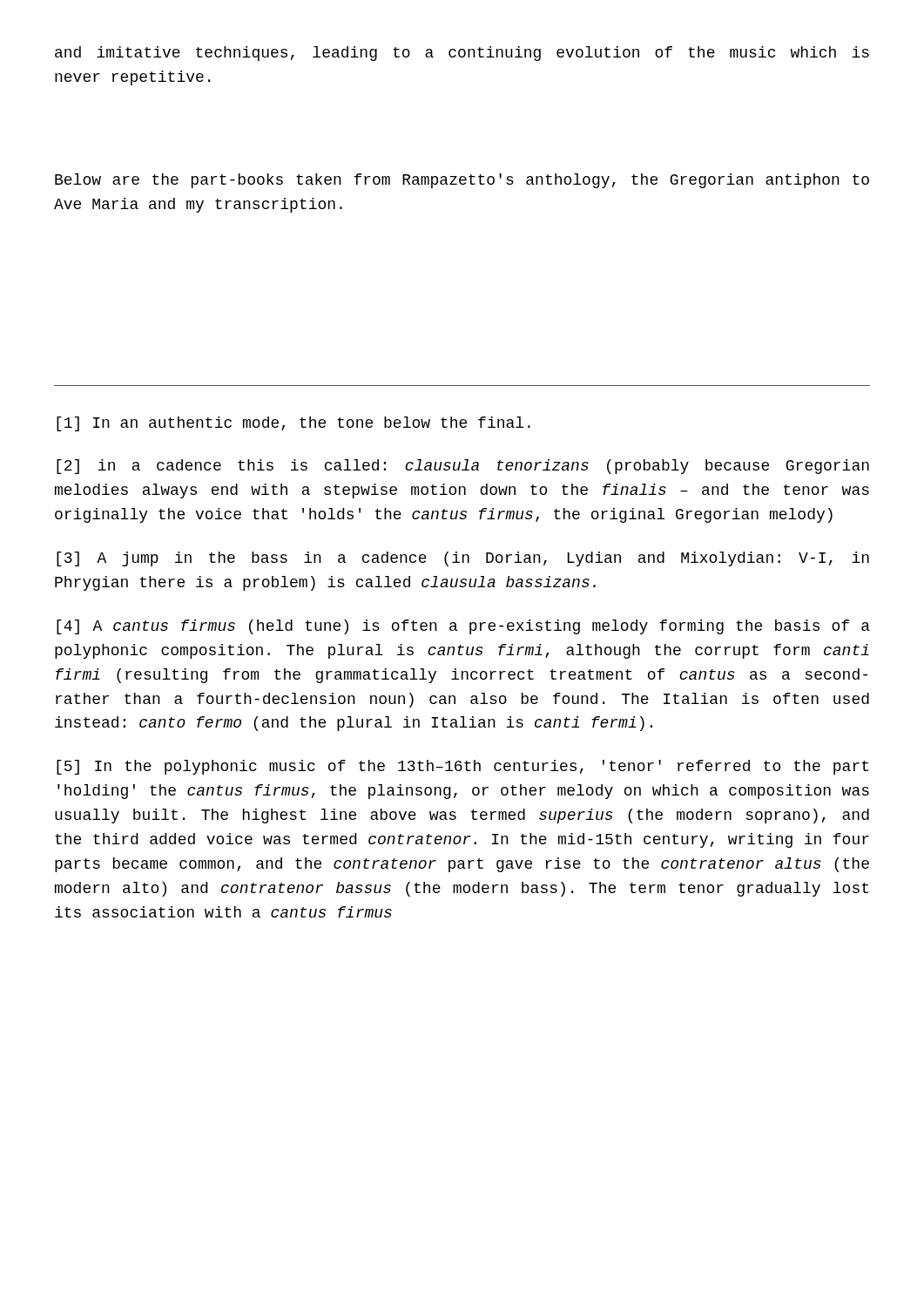This screenshot has width=924, height=1307.
Task: Where is the passage that starts "[3] A jump"?
Action: pyautogui.click(x=462, y=571)
